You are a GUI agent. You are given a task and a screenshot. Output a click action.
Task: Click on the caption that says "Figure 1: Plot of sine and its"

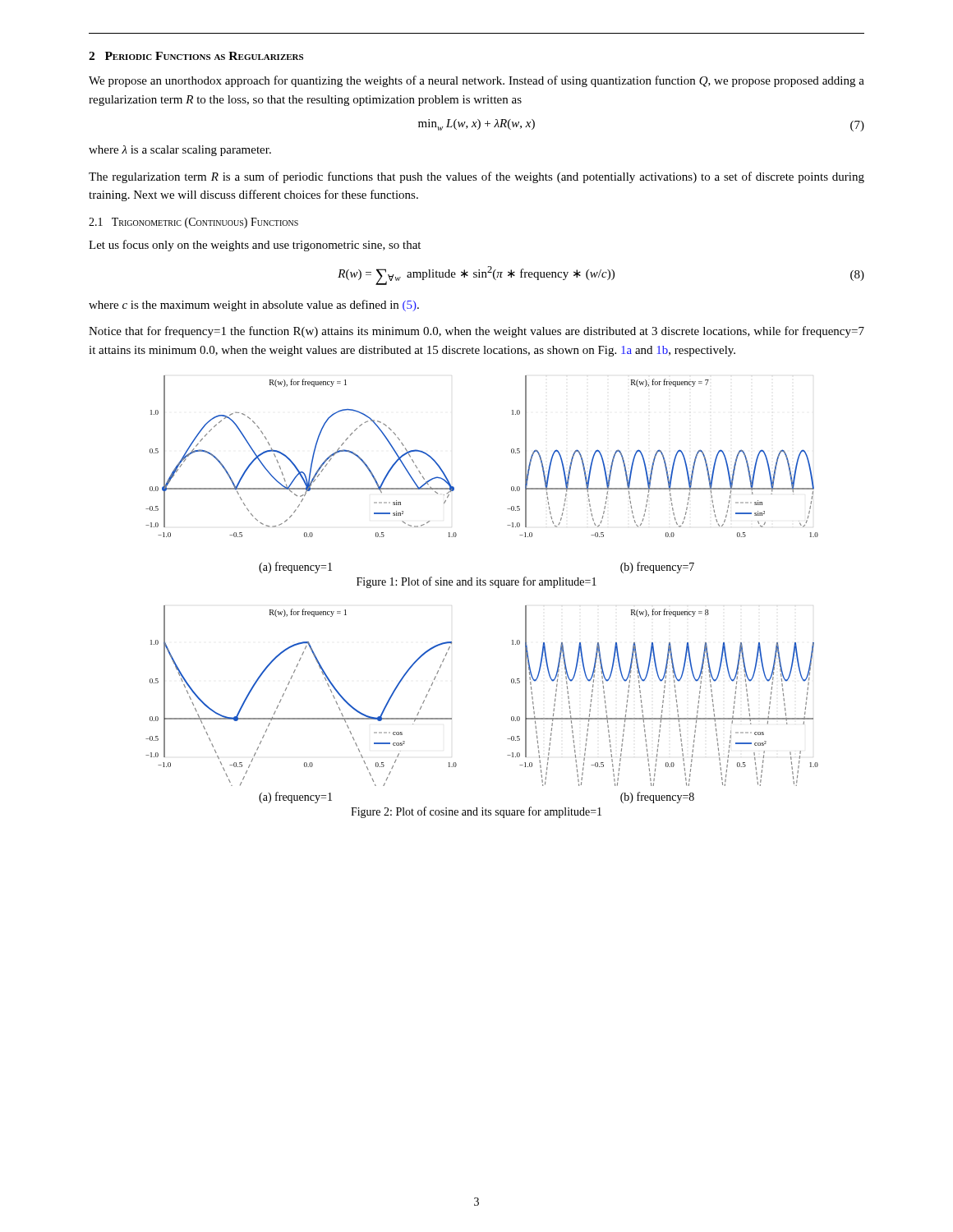pos(476,582)
